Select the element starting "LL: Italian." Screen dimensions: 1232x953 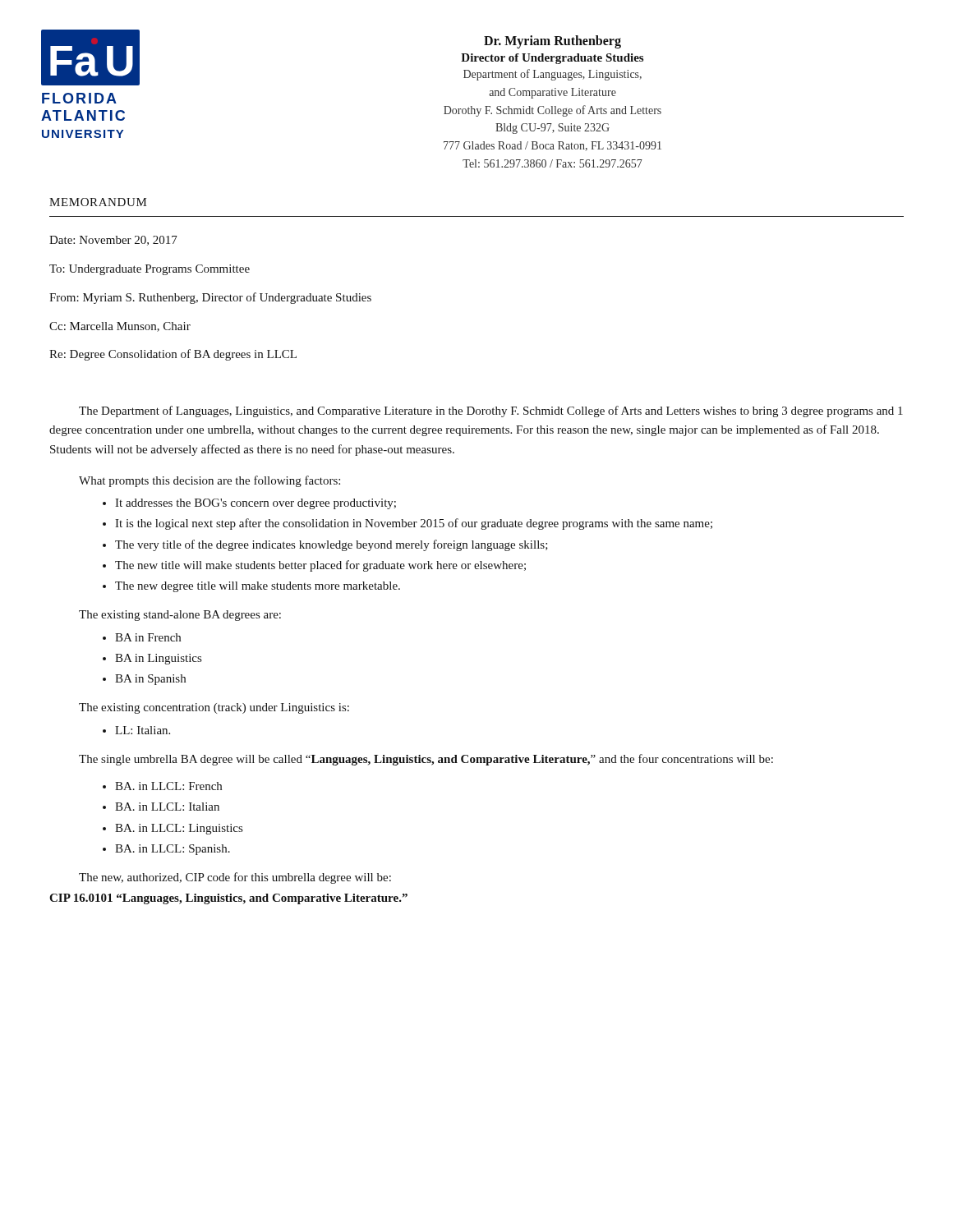[x=143, y=730]
